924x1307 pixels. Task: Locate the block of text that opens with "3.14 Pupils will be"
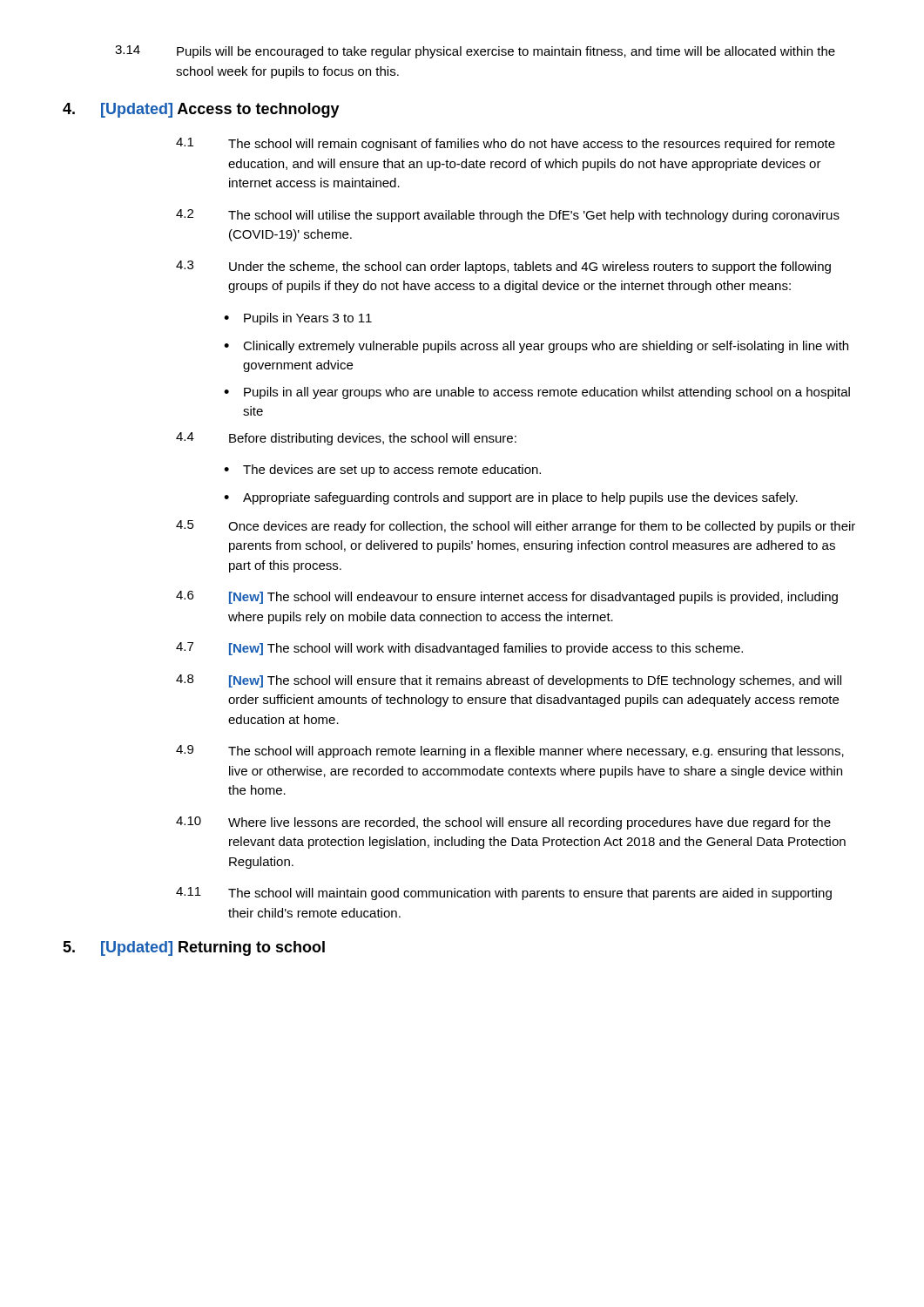coord(488,61)
